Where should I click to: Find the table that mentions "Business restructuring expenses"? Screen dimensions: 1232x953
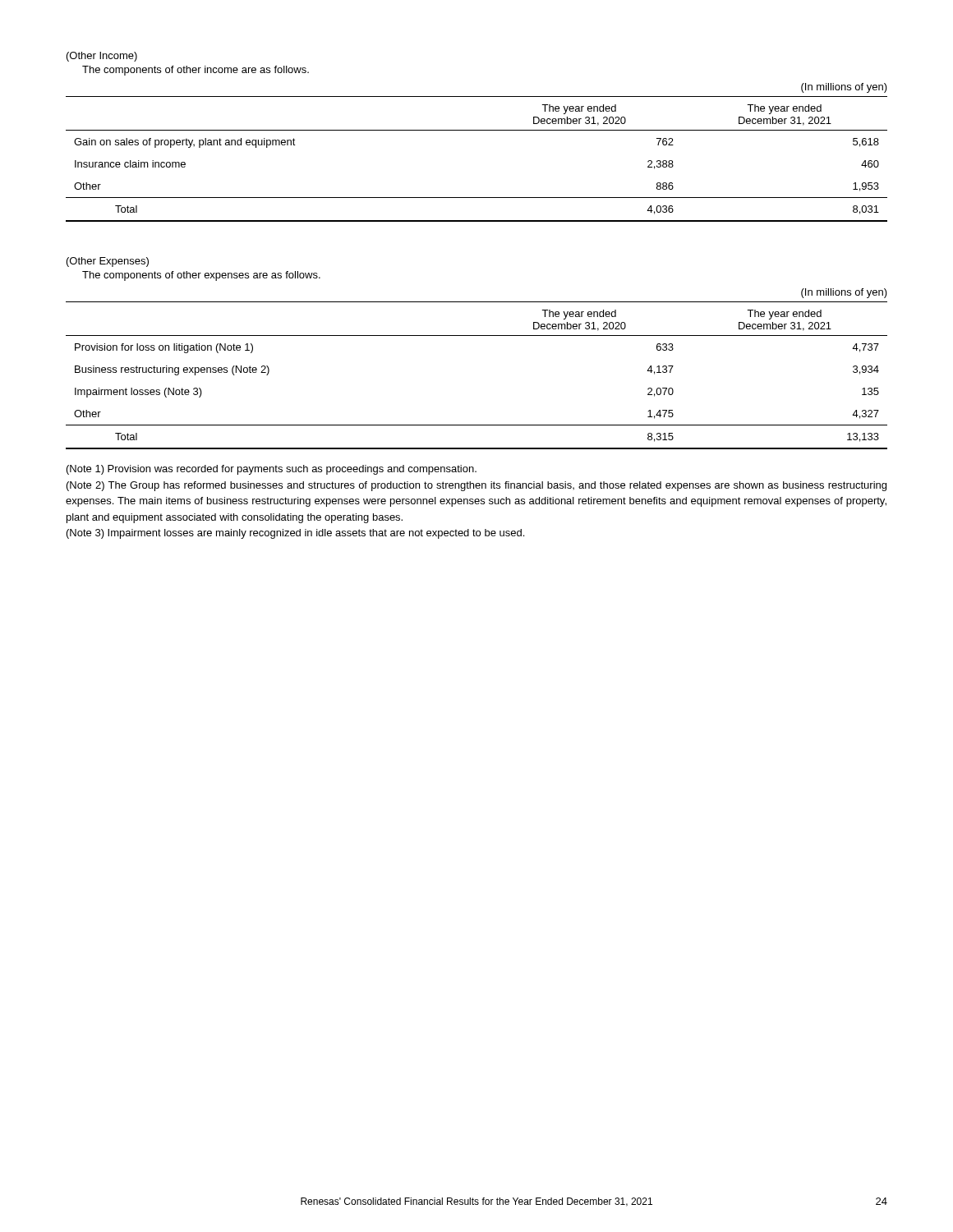click(476, 368)
